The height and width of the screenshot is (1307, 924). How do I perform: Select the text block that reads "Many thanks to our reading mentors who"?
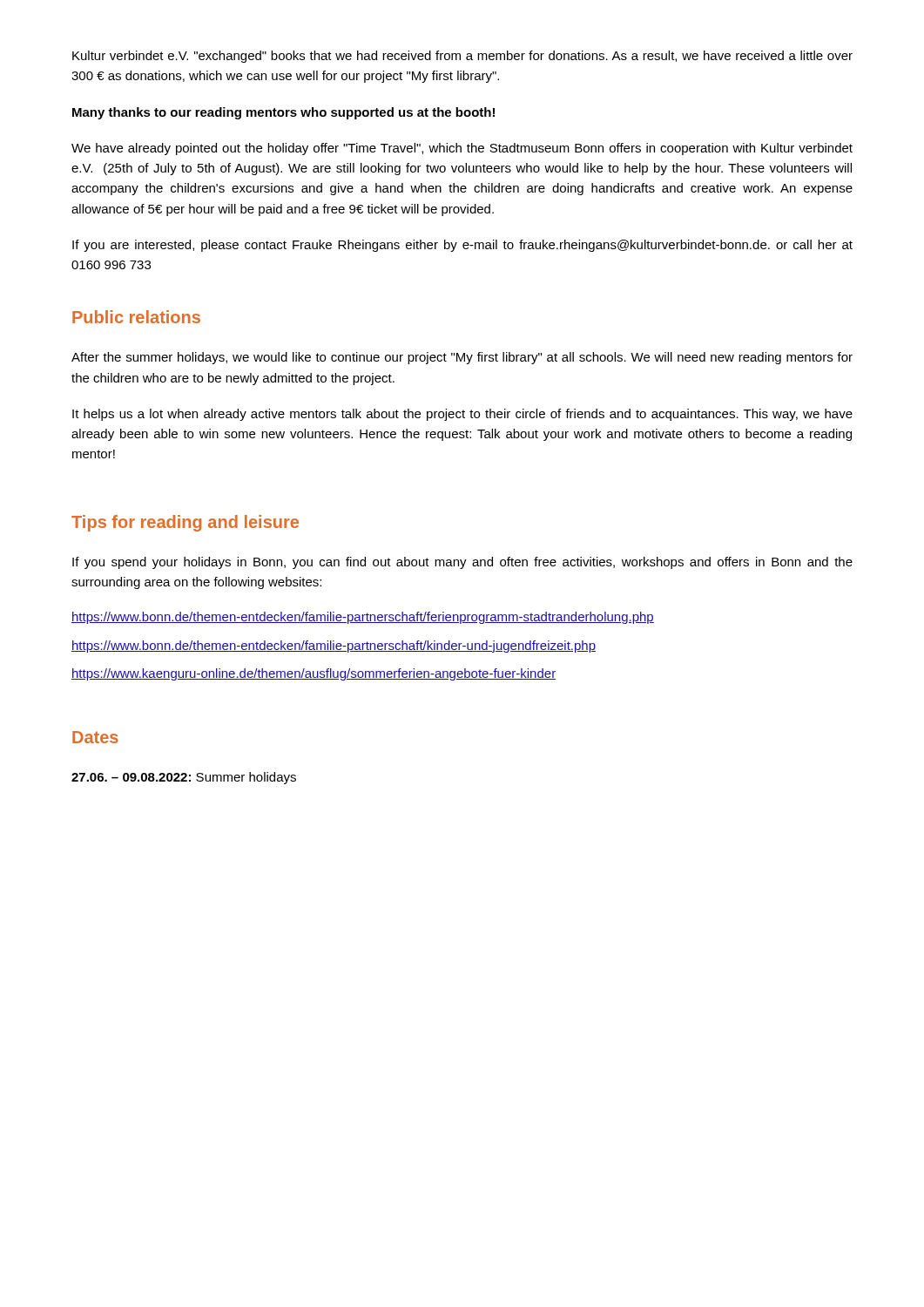[x=284, y=112]
